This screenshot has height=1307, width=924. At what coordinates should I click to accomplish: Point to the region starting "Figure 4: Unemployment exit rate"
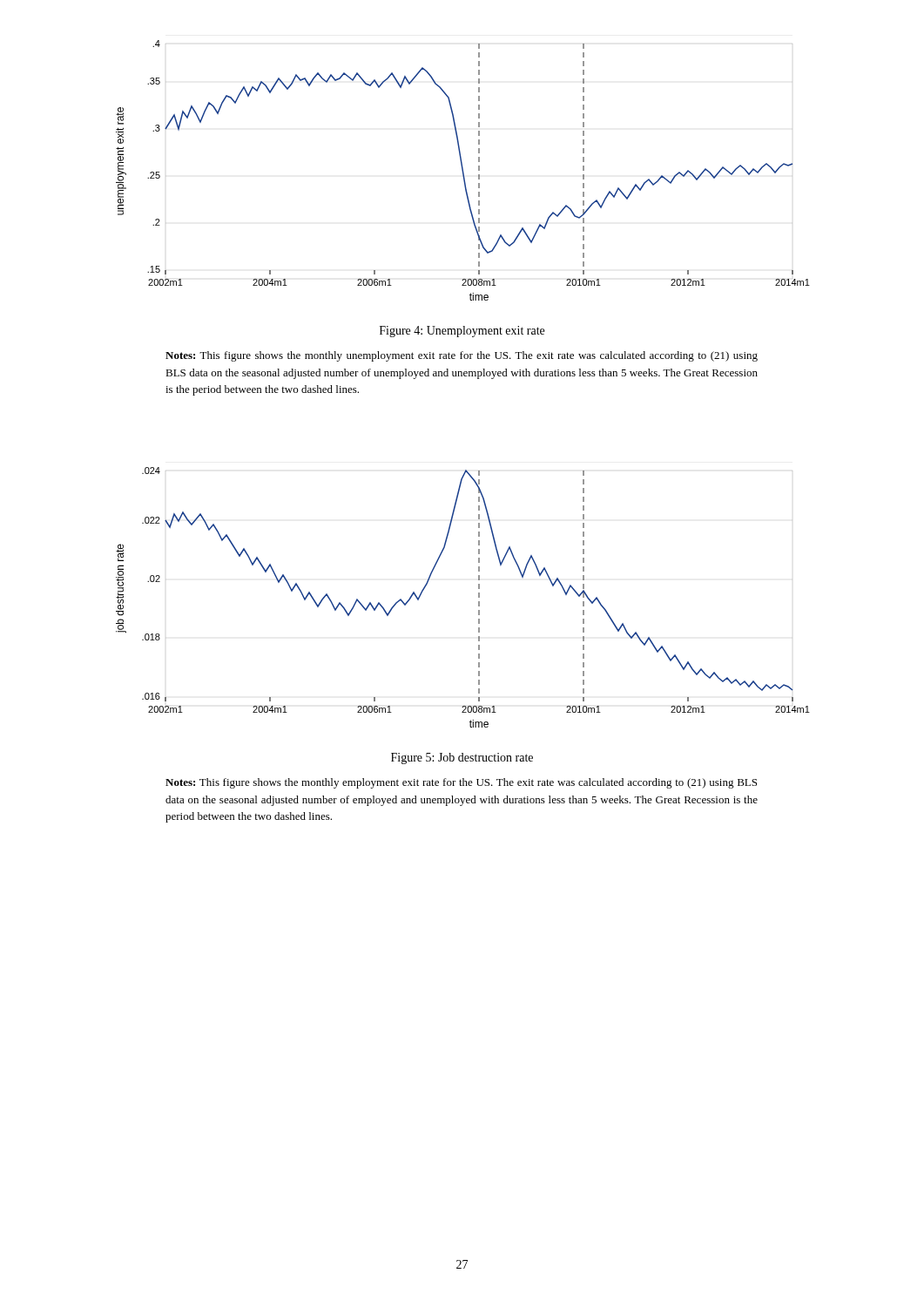[x=462, y=331]
